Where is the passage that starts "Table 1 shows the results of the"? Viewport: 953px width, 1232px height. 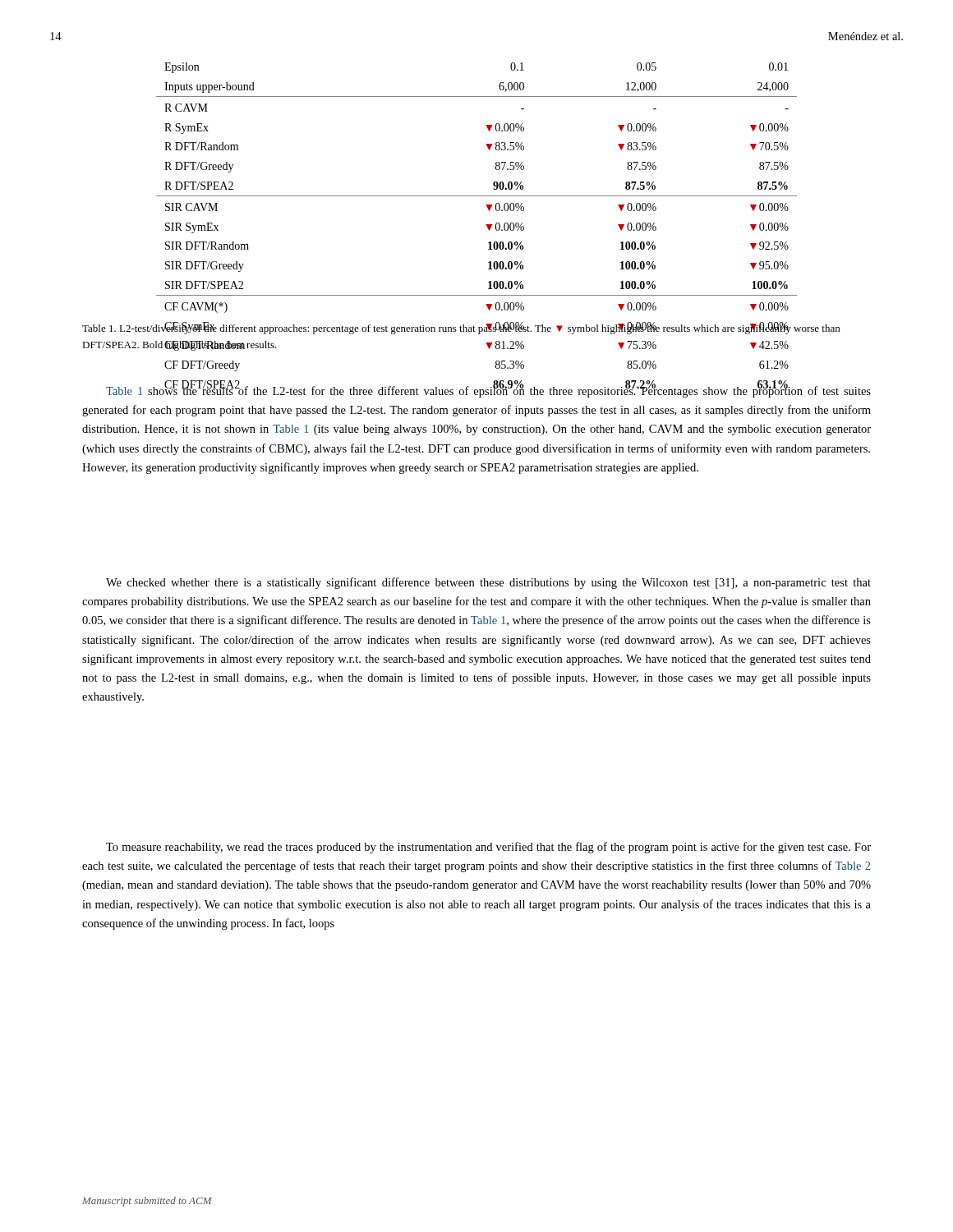click(476, 430)
